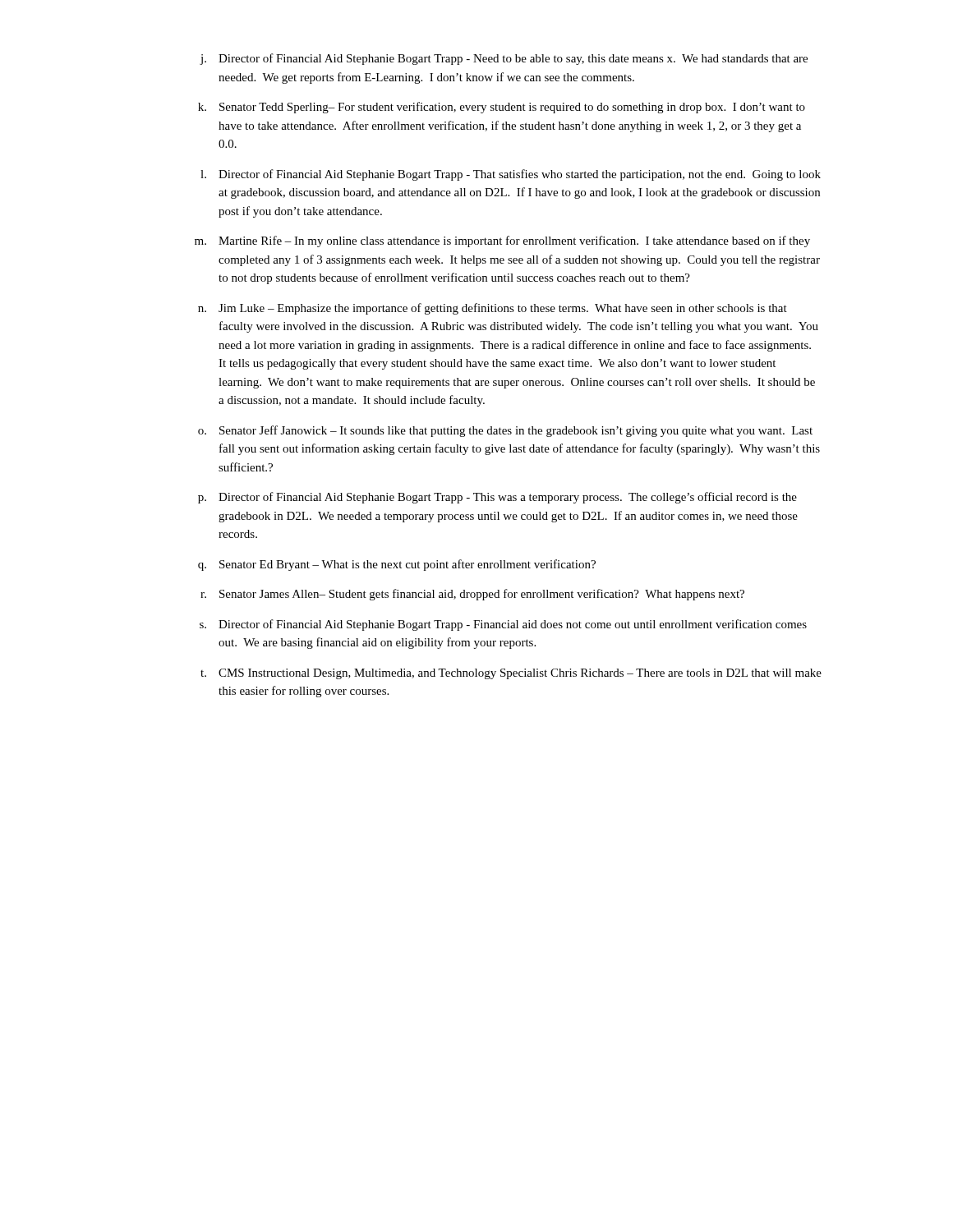Screen dimensions: 1232x953
Task: Where is the passage that starts "o. Senator Jeff Janowick – It"?
Action: tap(493, 449)
